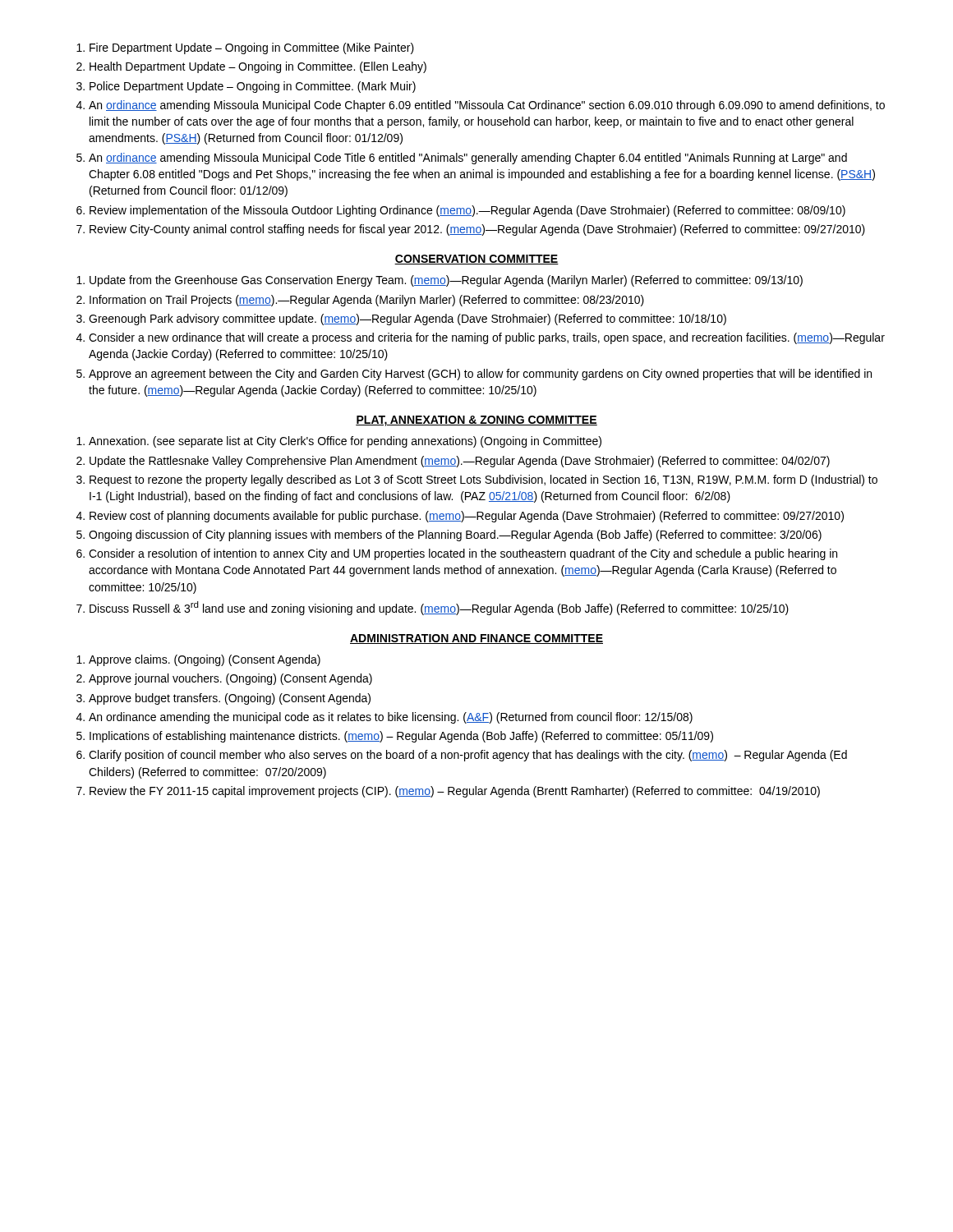Point to the block beginning "Request to rezone"
The image size is (953, 1232).
click(483, 488)
